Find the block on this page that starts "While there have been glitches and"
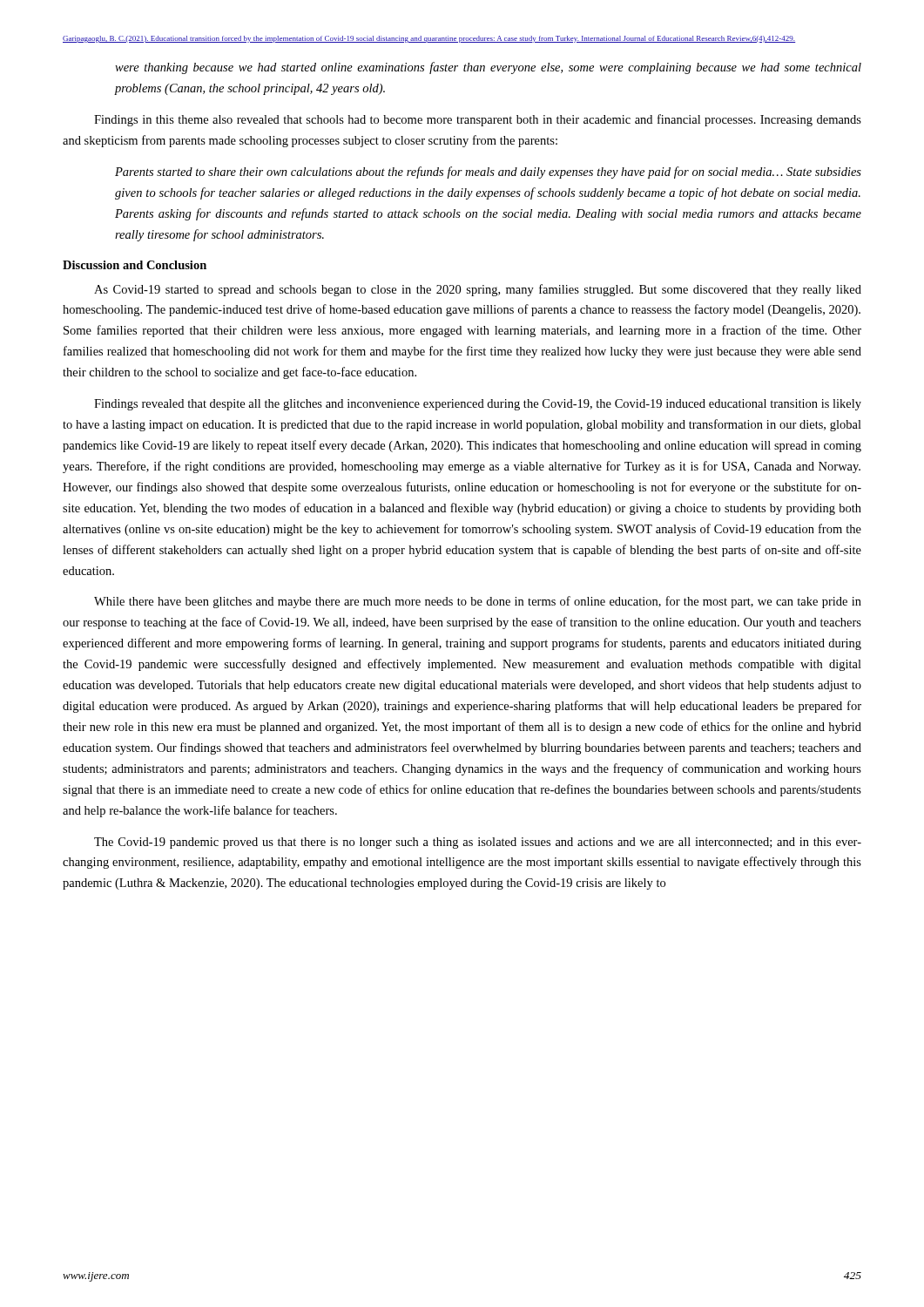This screenshot has width=924, height=1307. (x=462, y=706)
